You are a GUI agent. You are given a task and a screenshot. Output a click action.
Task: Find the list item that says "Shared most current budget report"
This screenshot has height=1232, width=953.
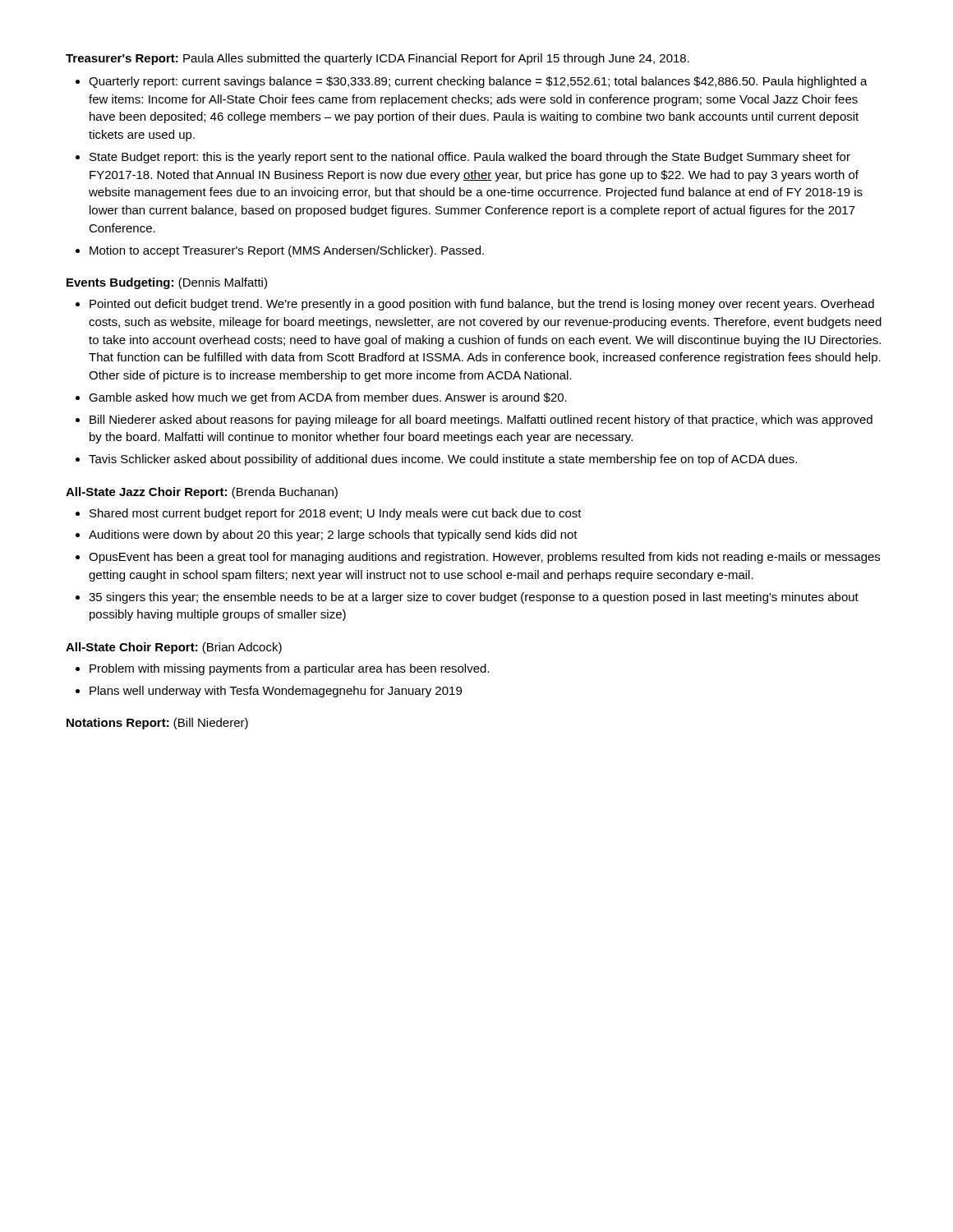pos(335,513)
